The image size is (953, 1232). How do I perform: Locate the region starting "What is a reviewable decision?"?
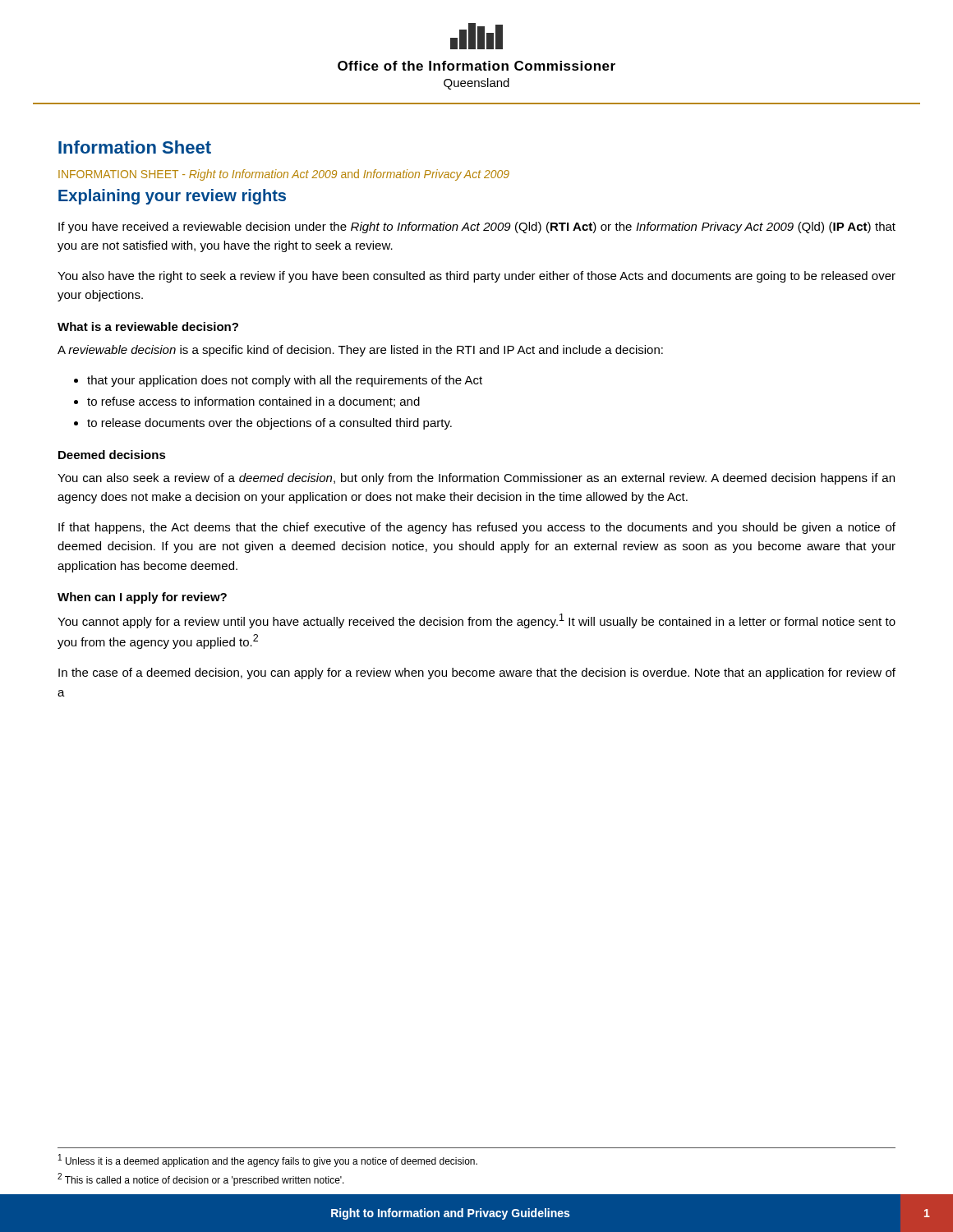coord(148,326)
